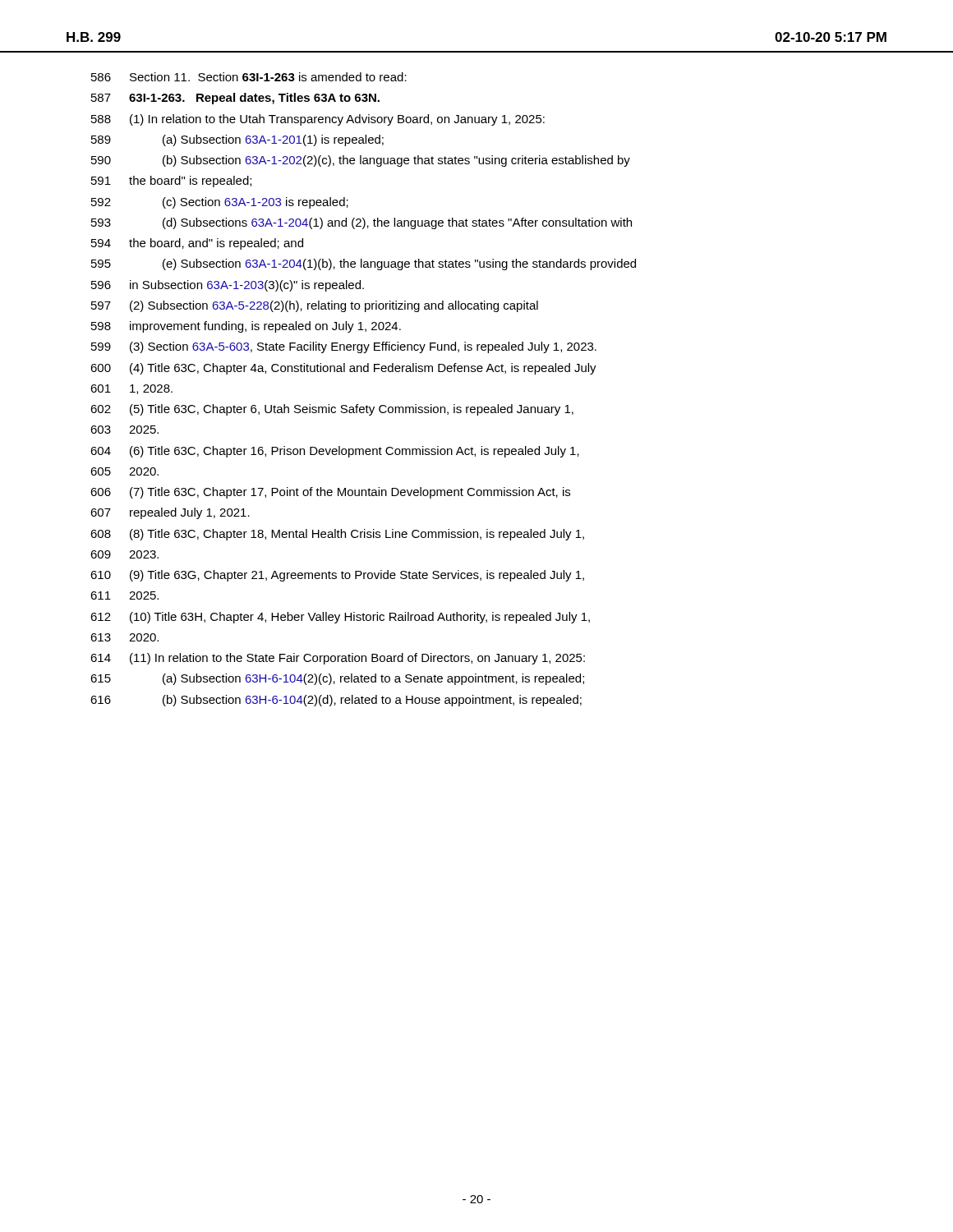953x1232 pixels.
Task: Find the region starting "597 (2) Subsection 63A-5-228(2)(h), relating to prioritizing"
Action: tap(476, 305)
